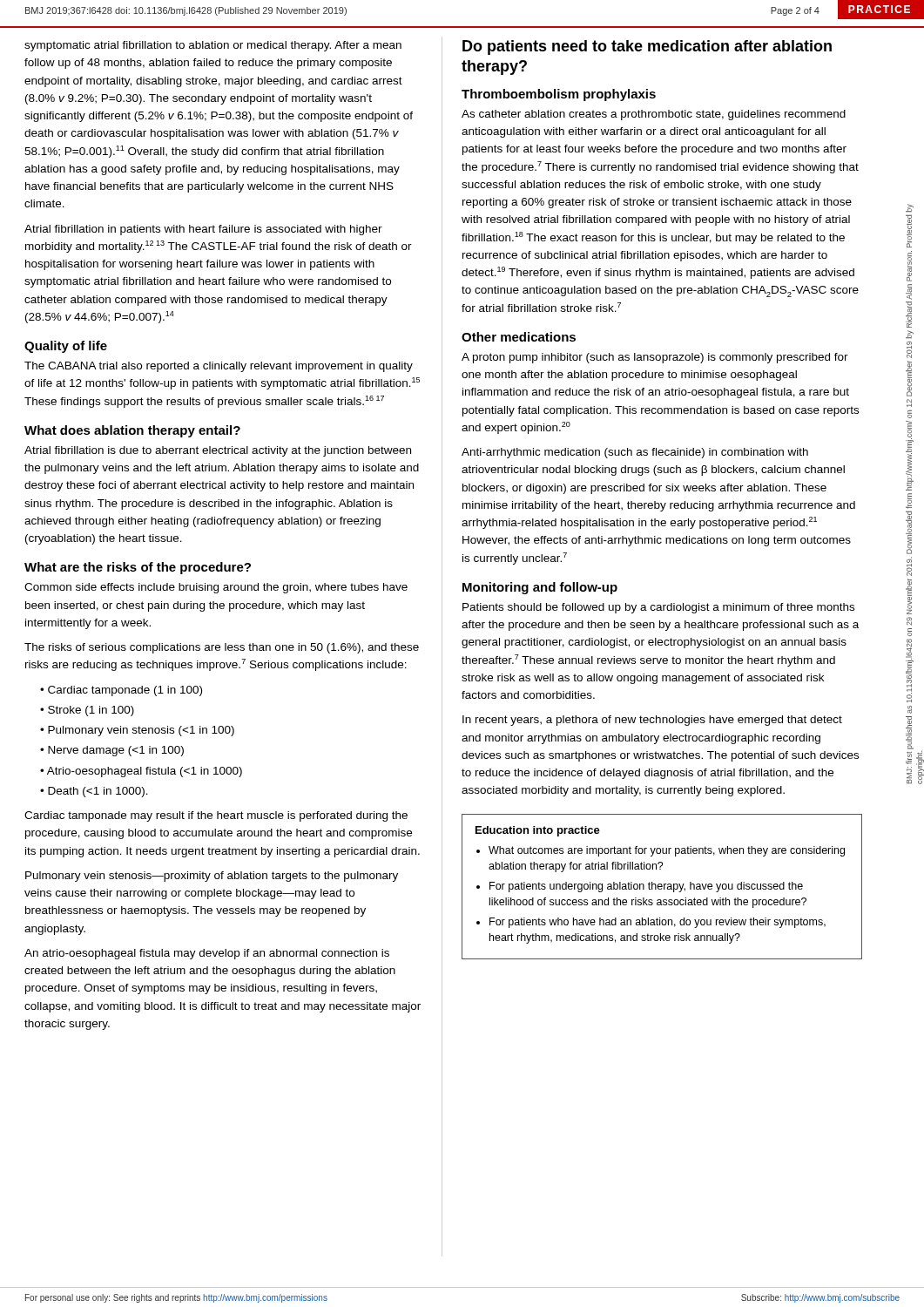Locate the block of text that opens with "Atrial fibrillation in"
The width and height of the screenshot is (924, 1307).
(x=225, y=273)
